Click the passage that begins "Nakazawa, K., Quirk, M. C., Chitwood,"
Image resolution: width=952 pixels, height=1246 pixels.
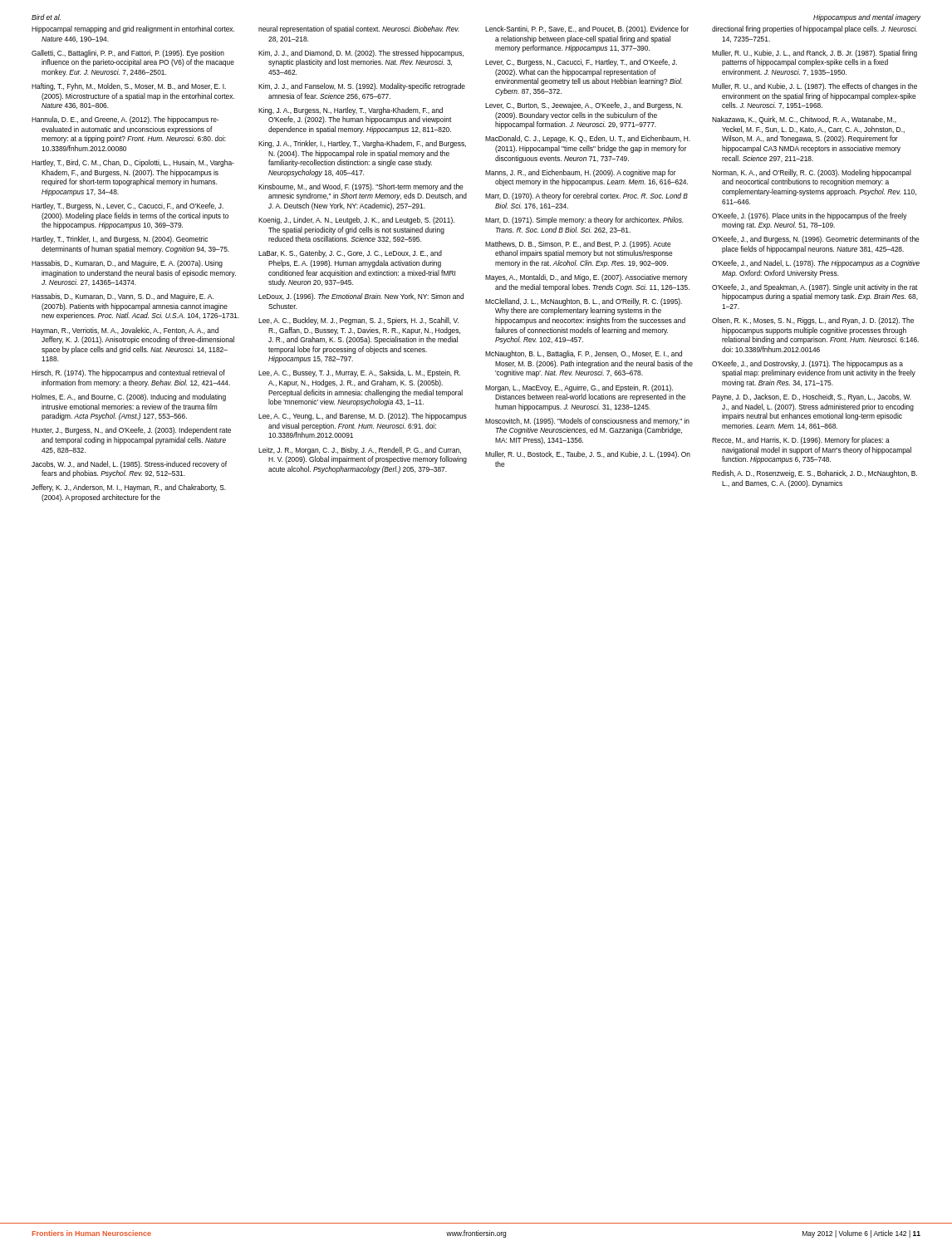coord(808,139)
